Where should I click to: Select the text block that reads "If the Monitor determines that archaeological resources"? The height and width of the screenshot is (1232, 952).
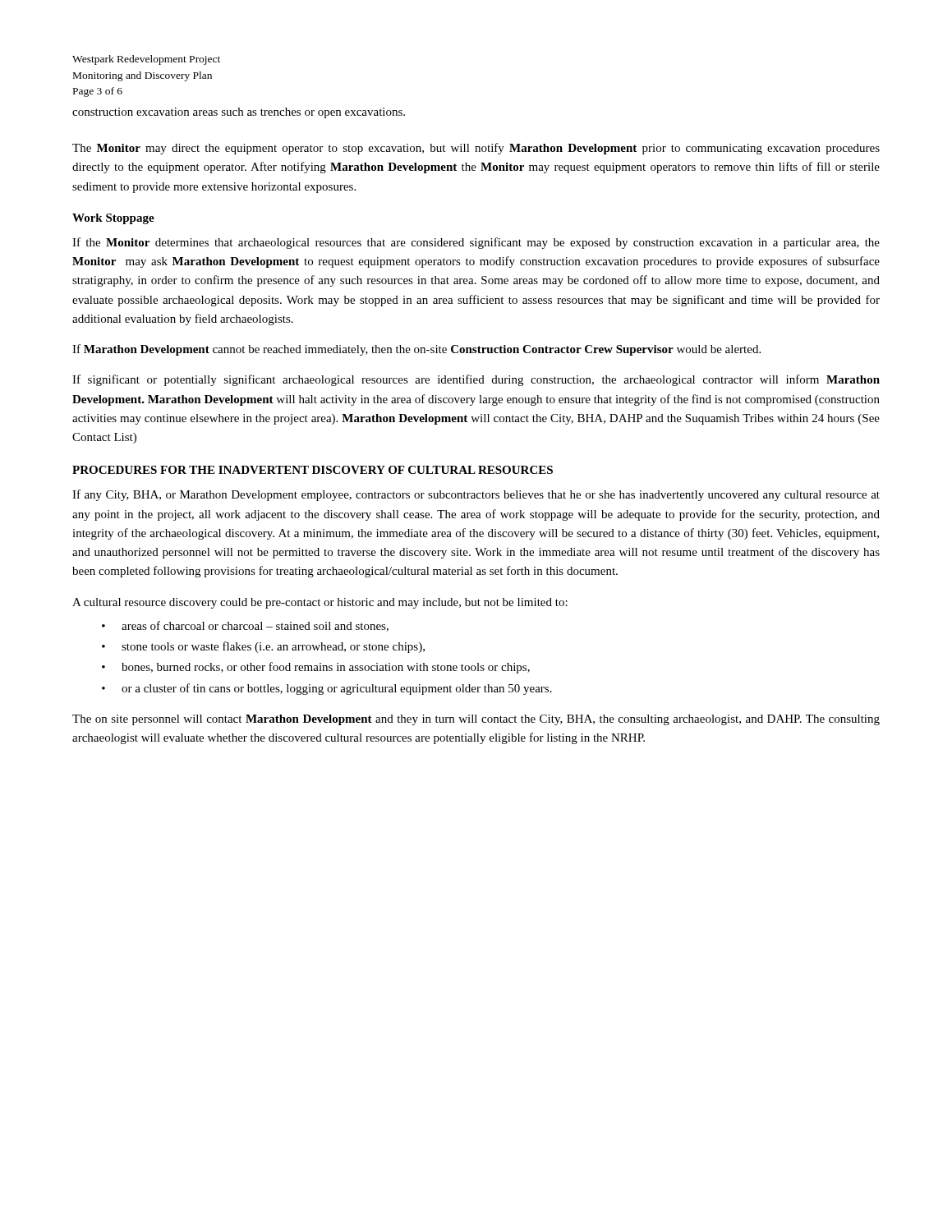(476, 280)
